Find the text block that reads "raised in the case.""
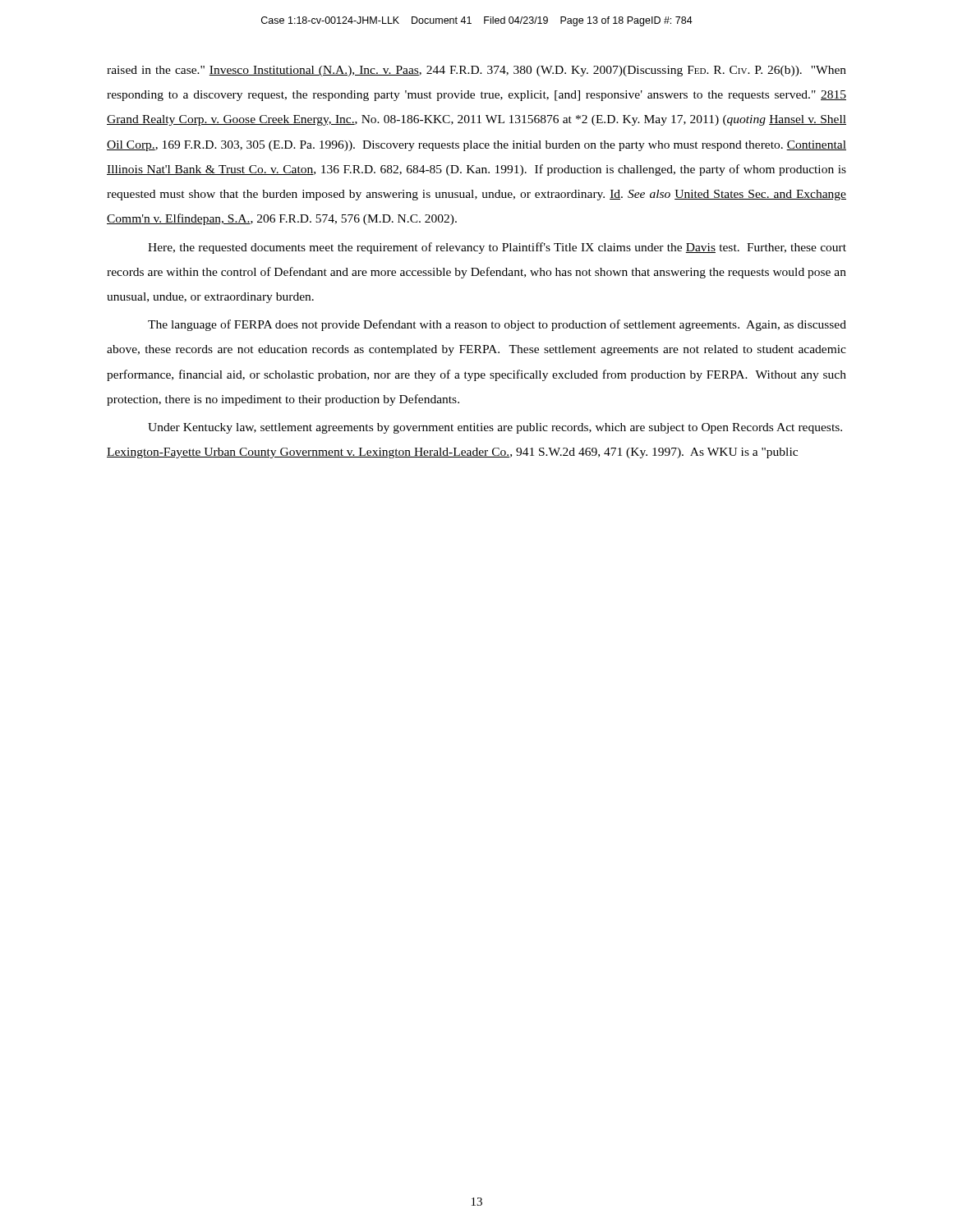 pos(476,144)
